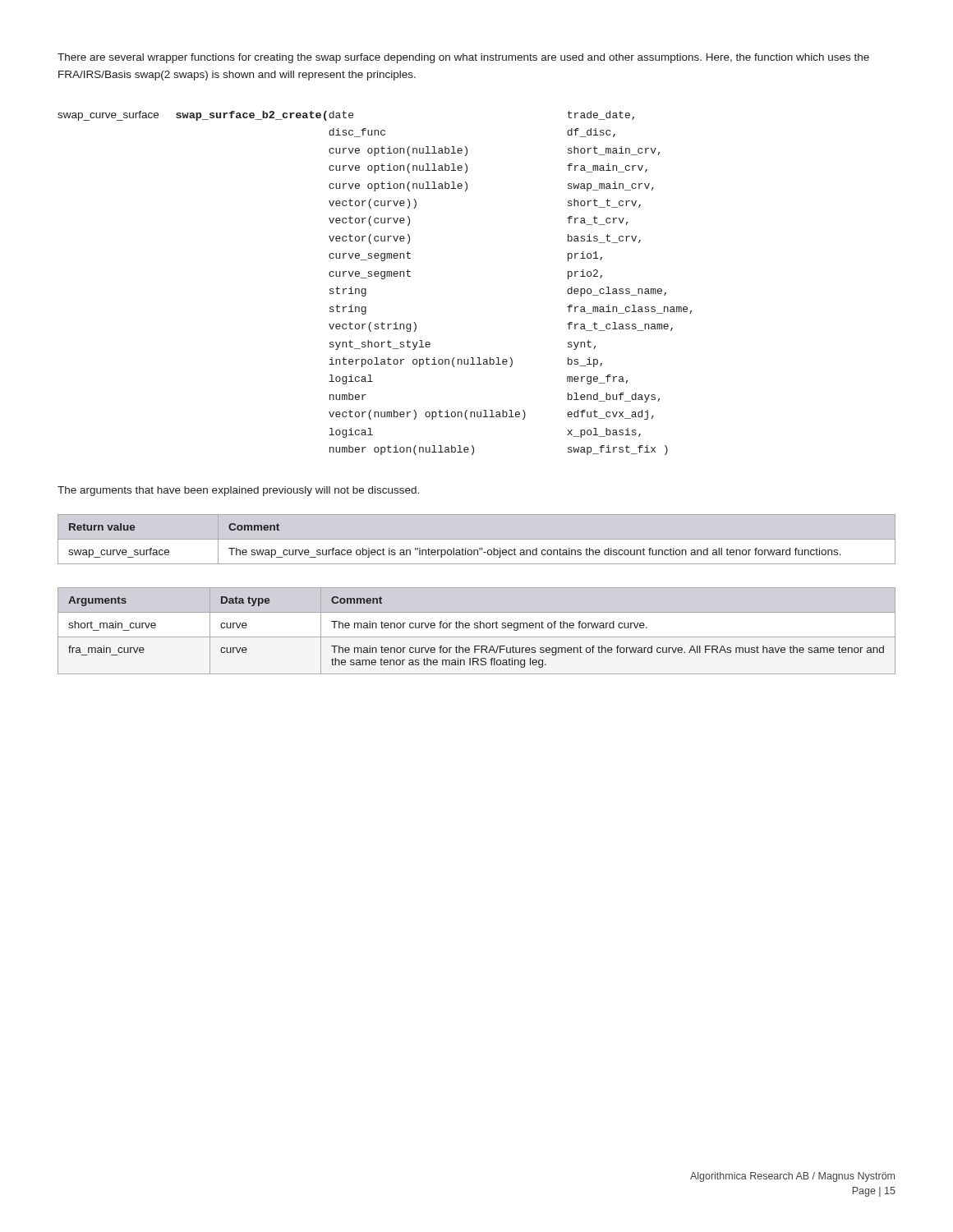
Task: Point to the block beginning "The arguments that have been explained"
Action: (239, 490)
